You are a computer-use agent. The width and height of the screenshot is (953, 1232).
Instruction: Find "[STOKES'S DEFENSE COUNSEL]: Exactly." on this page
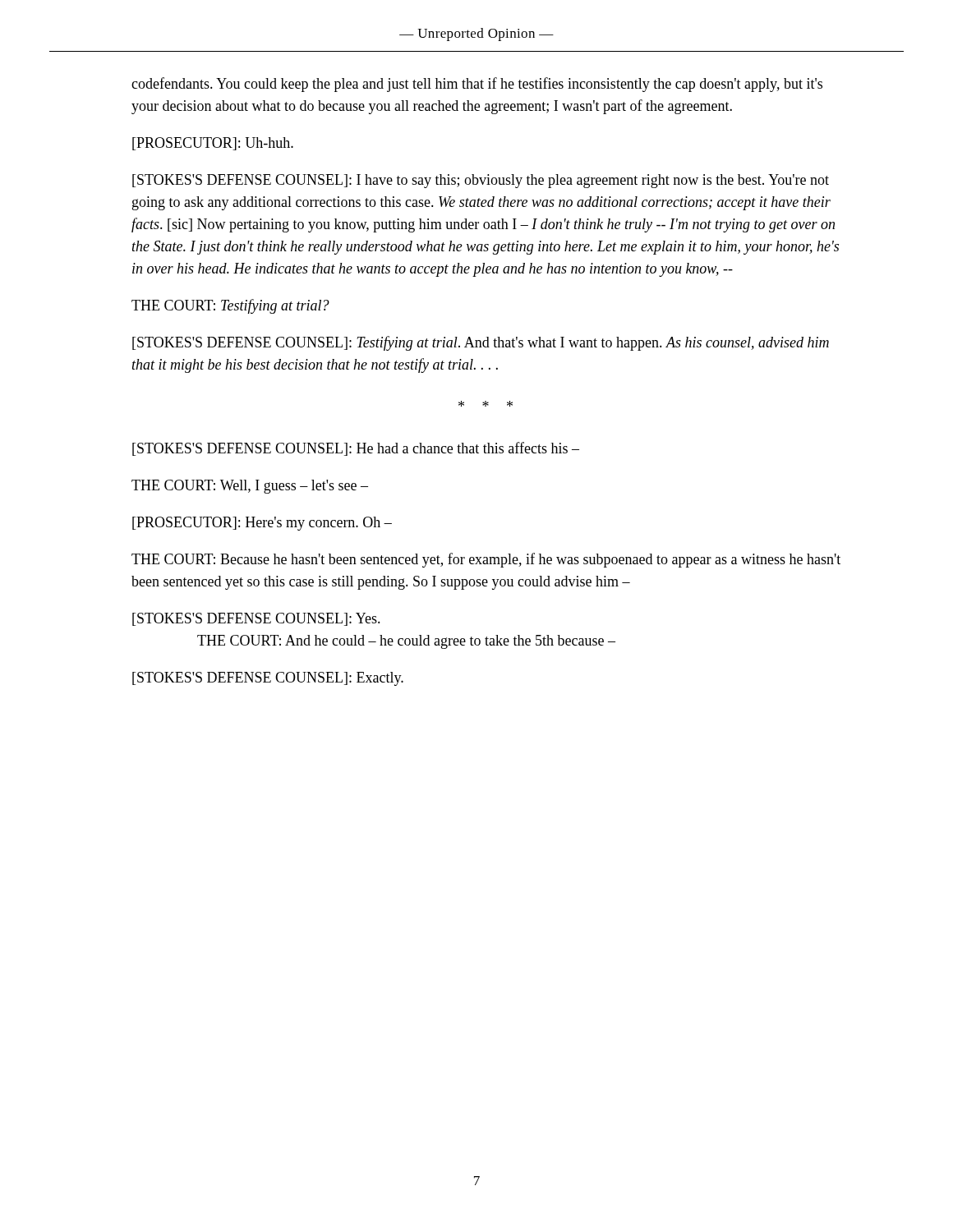point(268,677)
